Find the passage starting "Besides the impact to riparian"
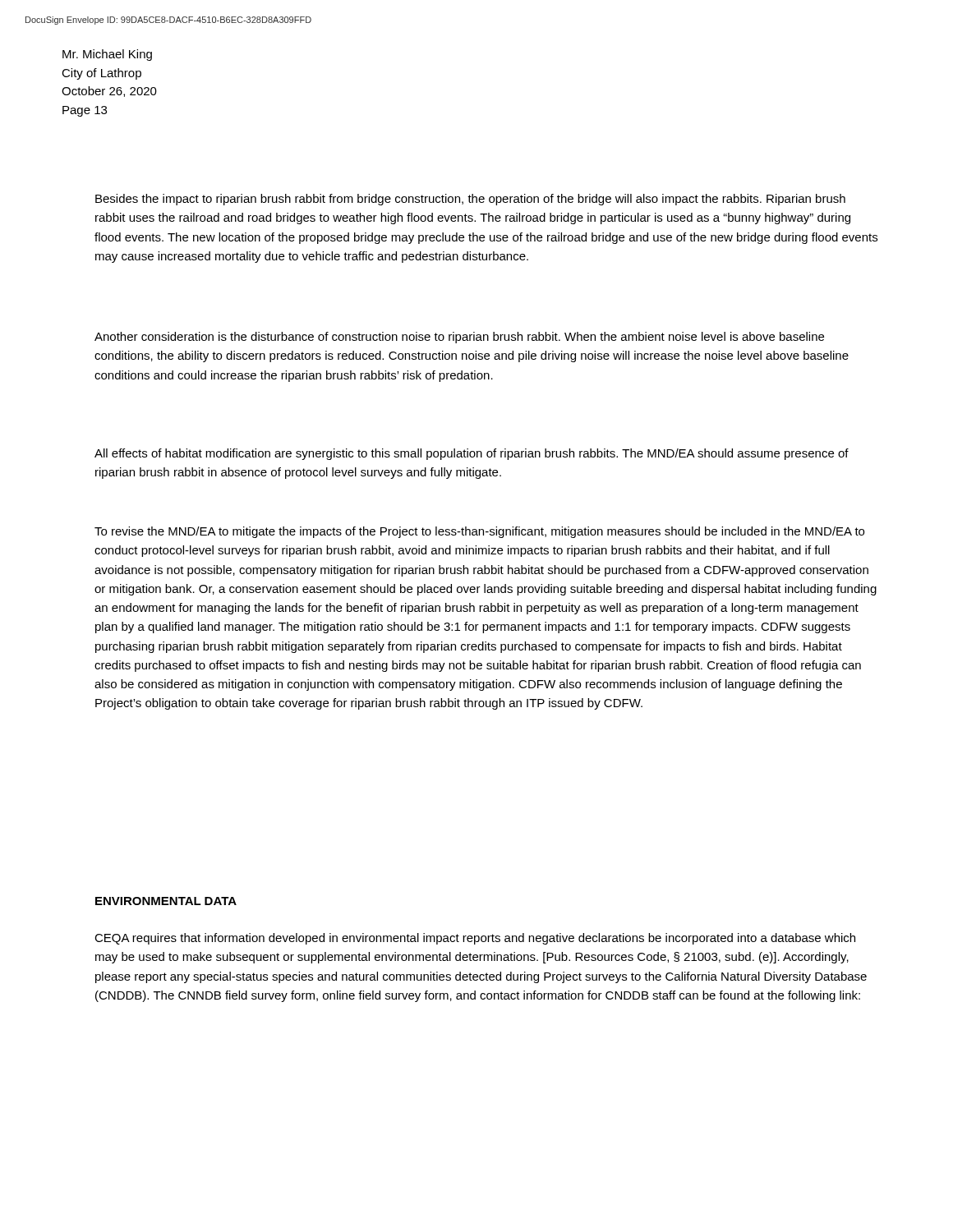 click(486, 227)
